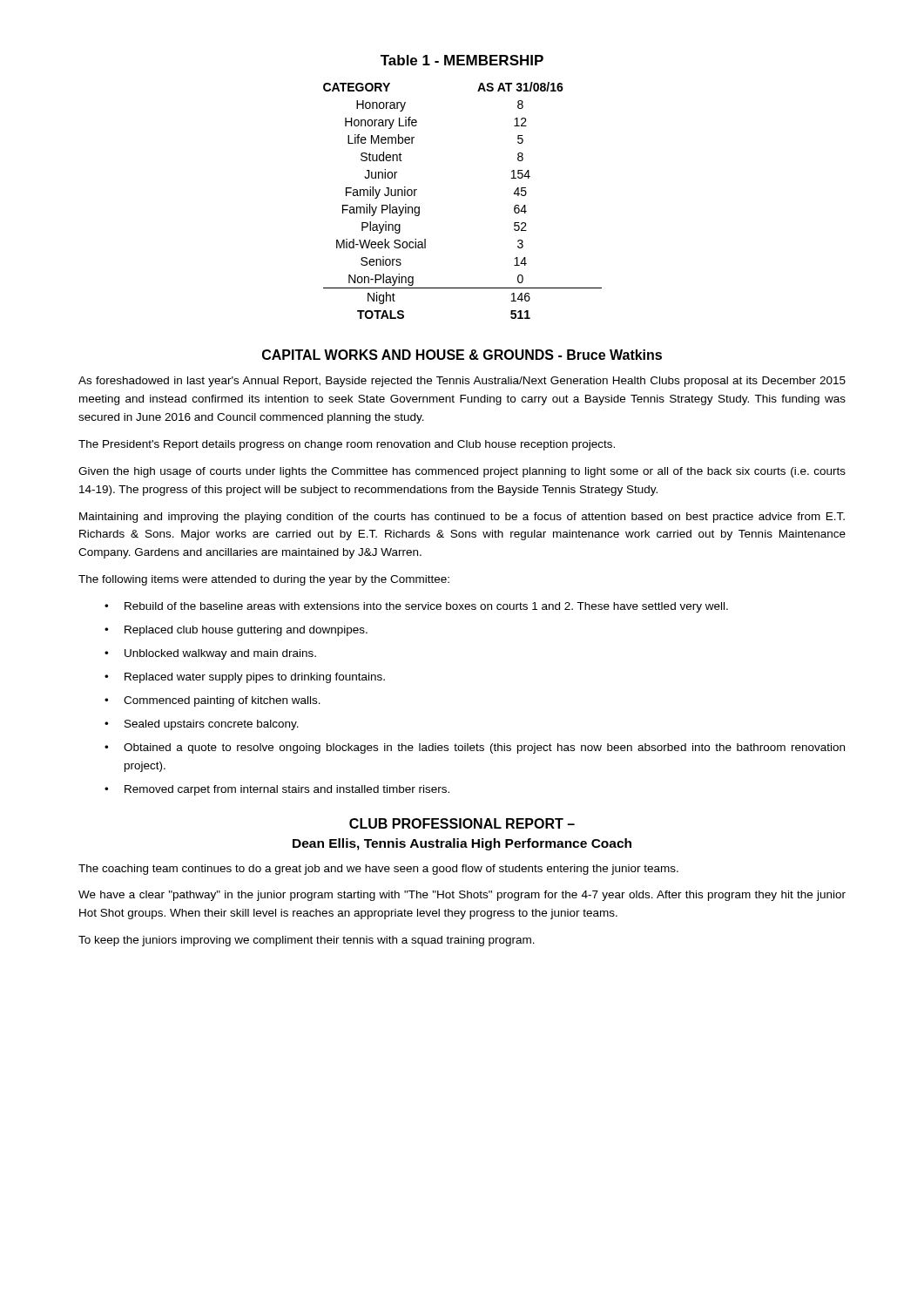Select the region starting "• Removed carpet from internal stairs and"
The width and height of the screenshot is (924, 1307).
[x=277, y=789]
